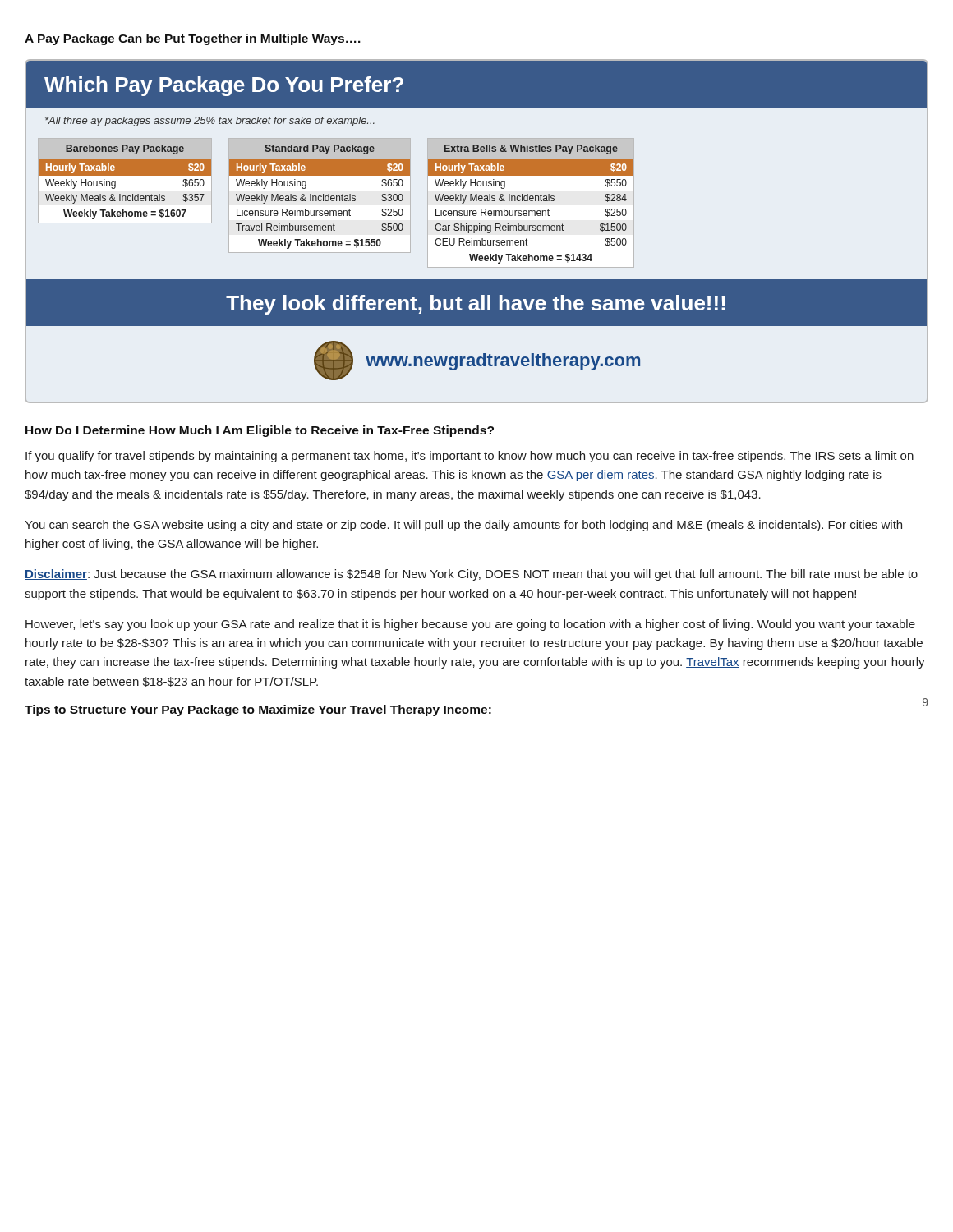Find the text block starting "A Pay Package Can be"

click(x=193, y=38)
